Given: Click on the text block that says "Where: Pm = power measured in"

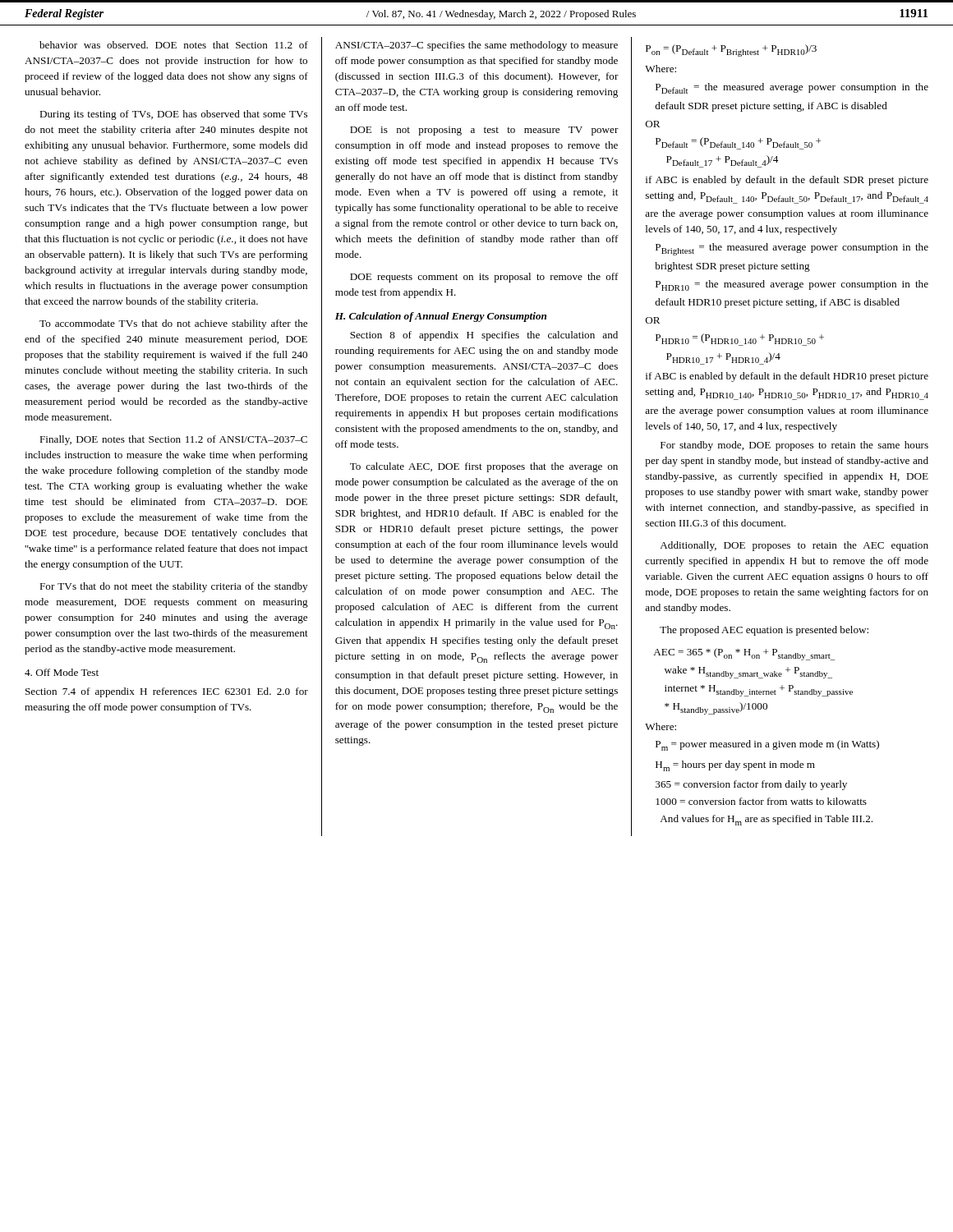Looking at the screenshot, I should [x=787, y=774].
